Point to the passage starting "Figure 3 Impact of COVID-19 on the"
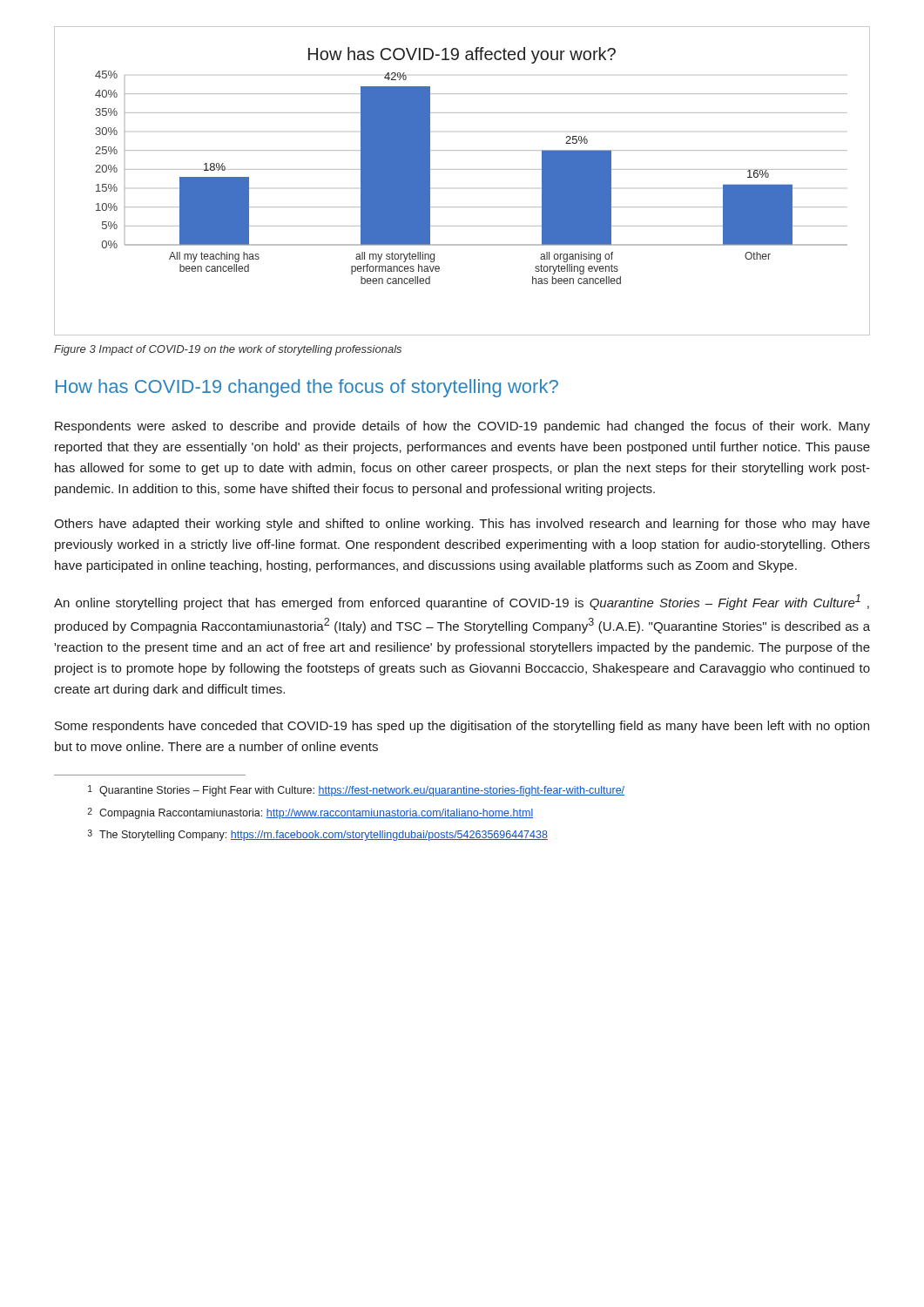The image size is (924, 1307). click(228, 349)
